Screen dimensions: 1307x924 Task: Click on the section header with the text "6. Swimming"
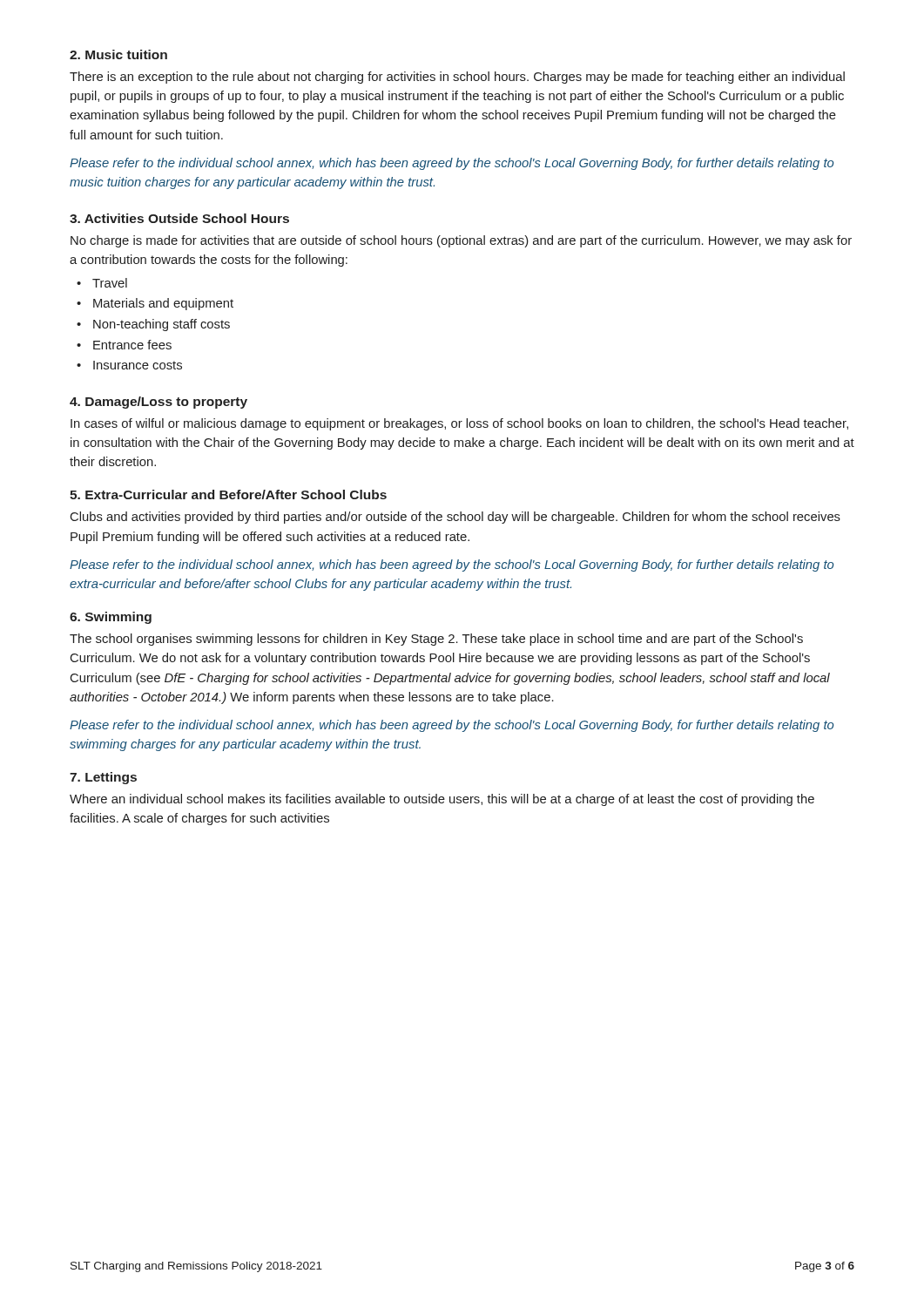[111, 617]
